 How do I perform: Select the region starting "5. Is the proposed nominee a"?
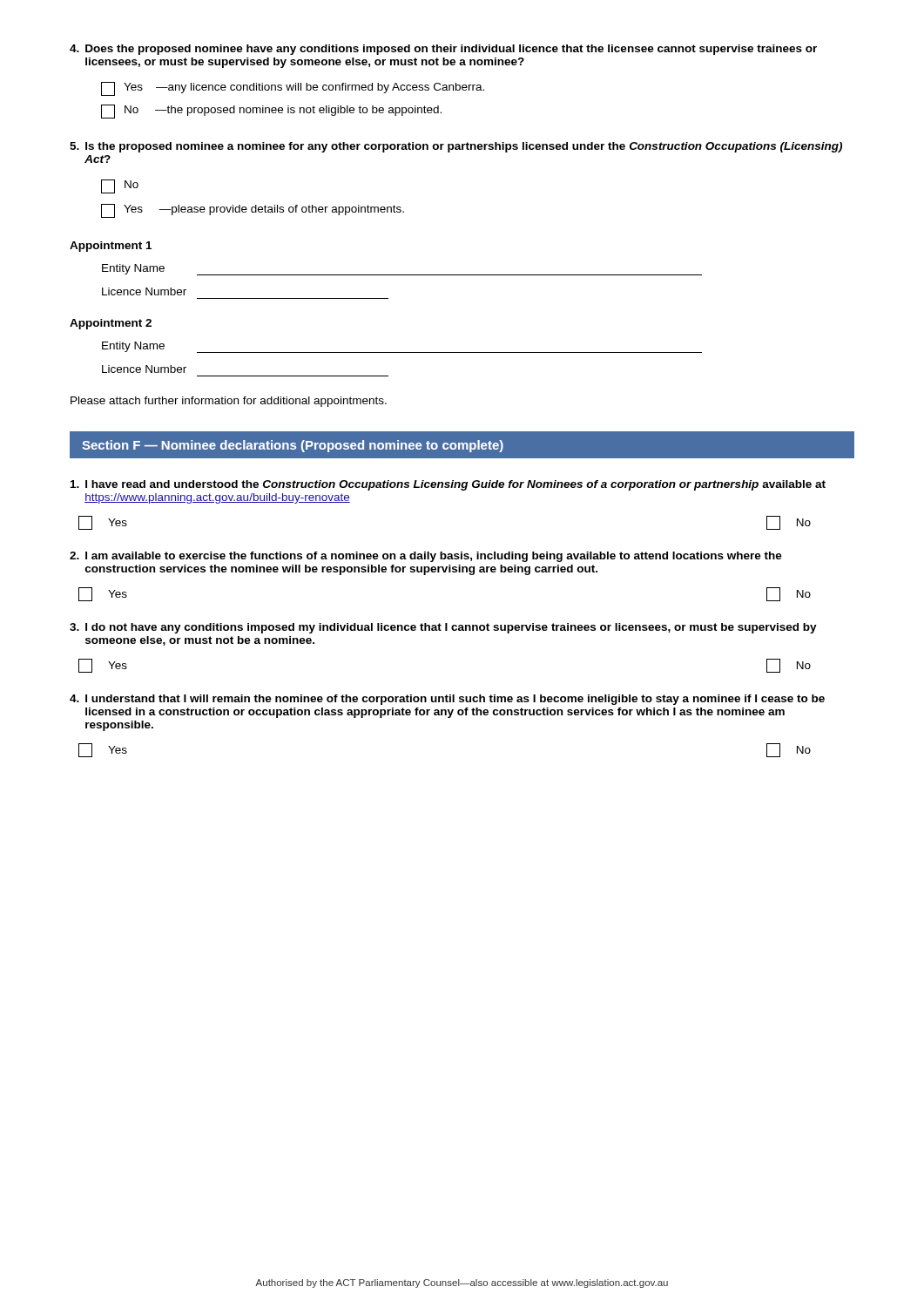click(462, 153)
